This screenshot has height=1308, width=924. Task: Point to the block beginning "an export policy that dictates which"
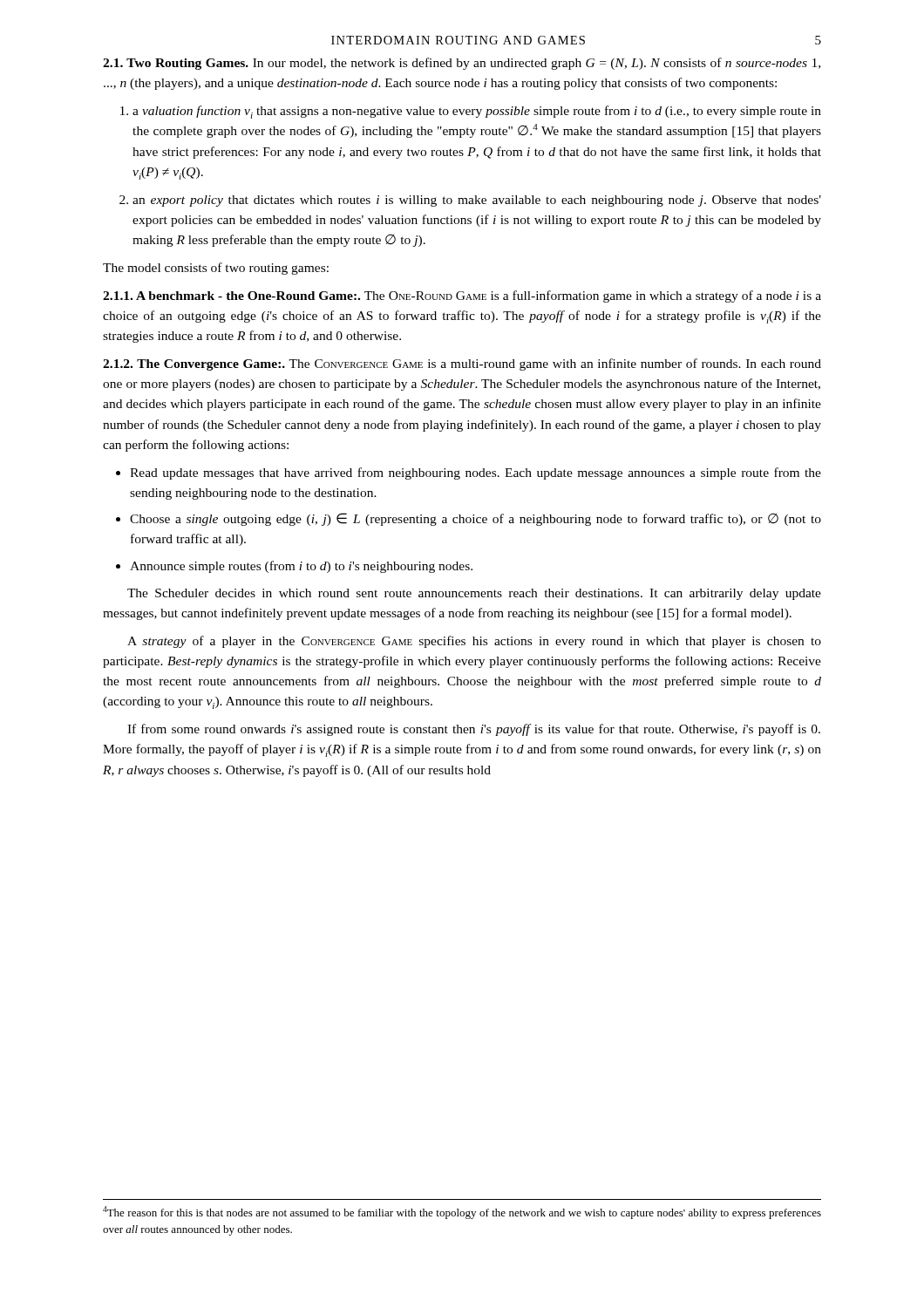point(477,219)
